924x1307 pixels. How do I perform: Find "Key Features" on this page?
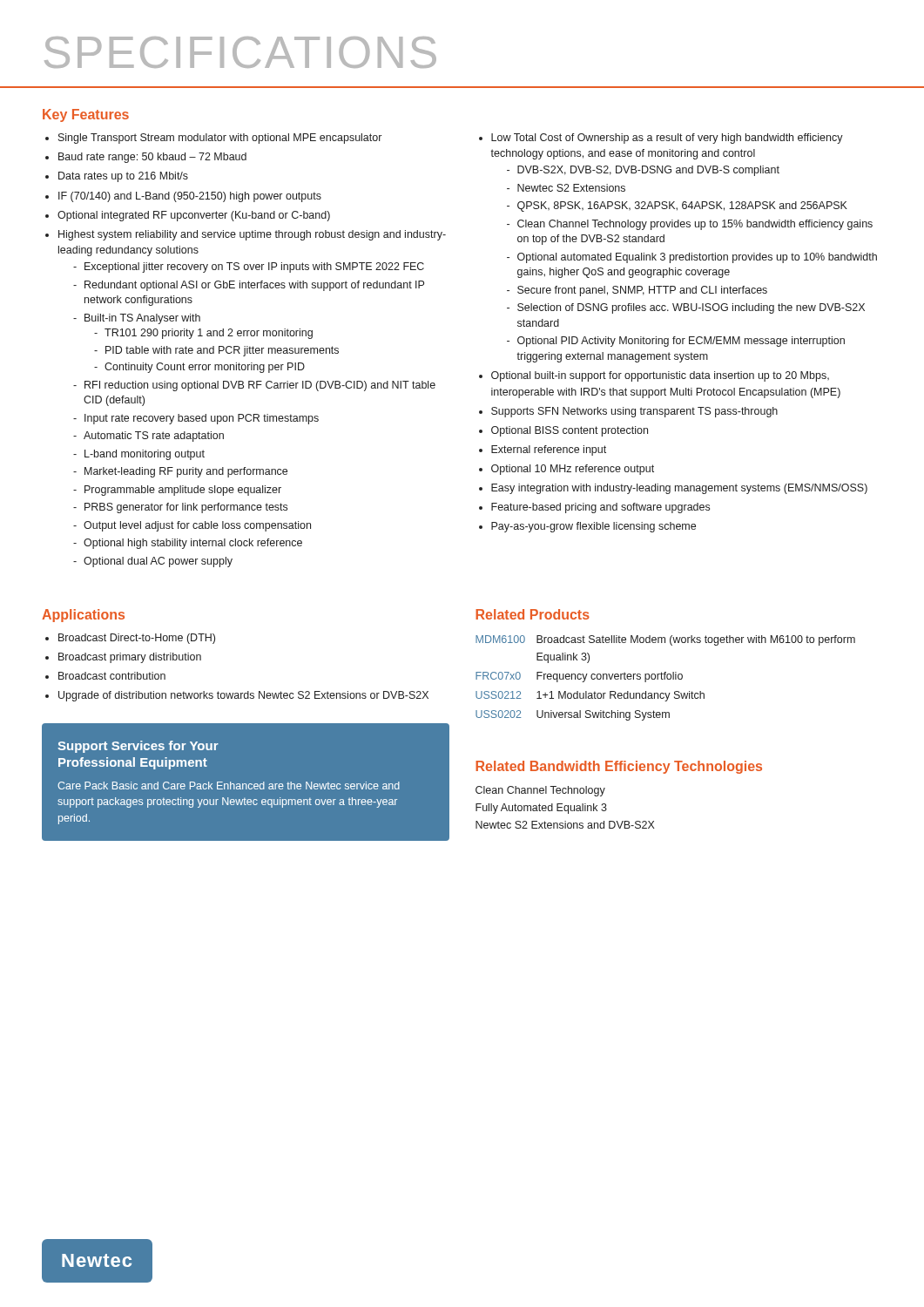point(86,115)
